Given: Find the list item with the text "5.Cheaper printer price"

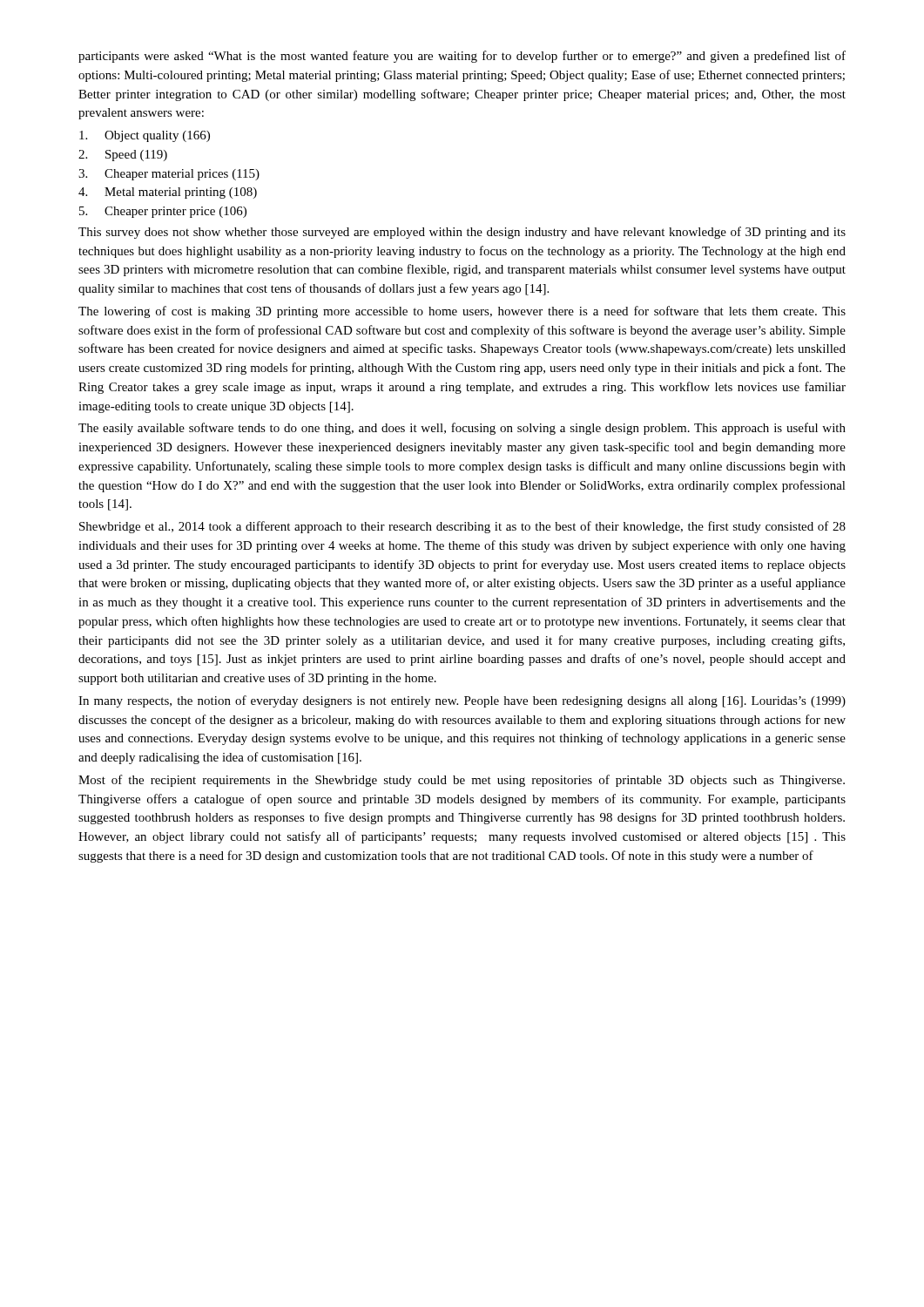Looking at the screenshot, I should pyautogui.click(x=163, y=212).
